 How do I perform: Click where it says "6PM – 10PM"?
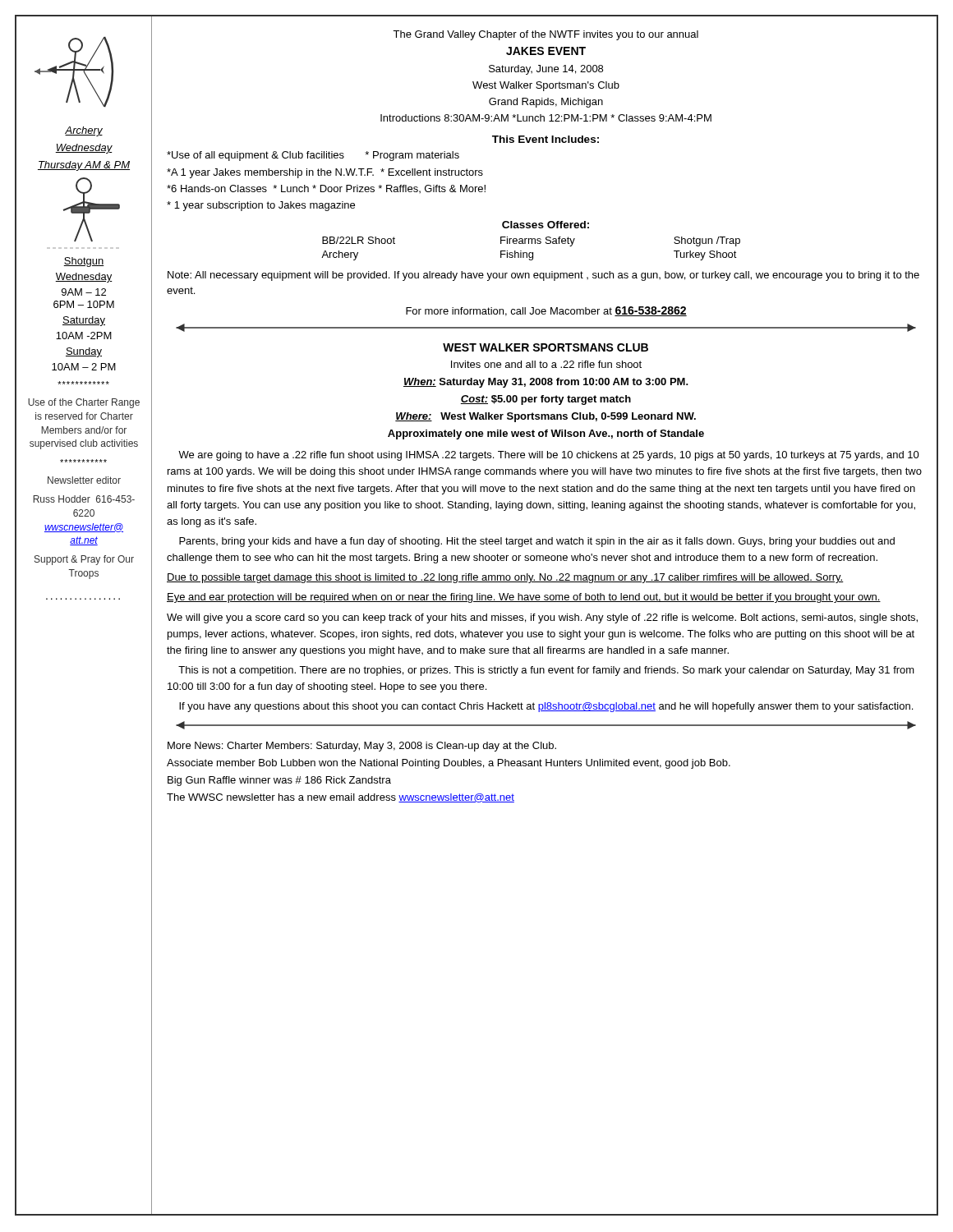84,304
